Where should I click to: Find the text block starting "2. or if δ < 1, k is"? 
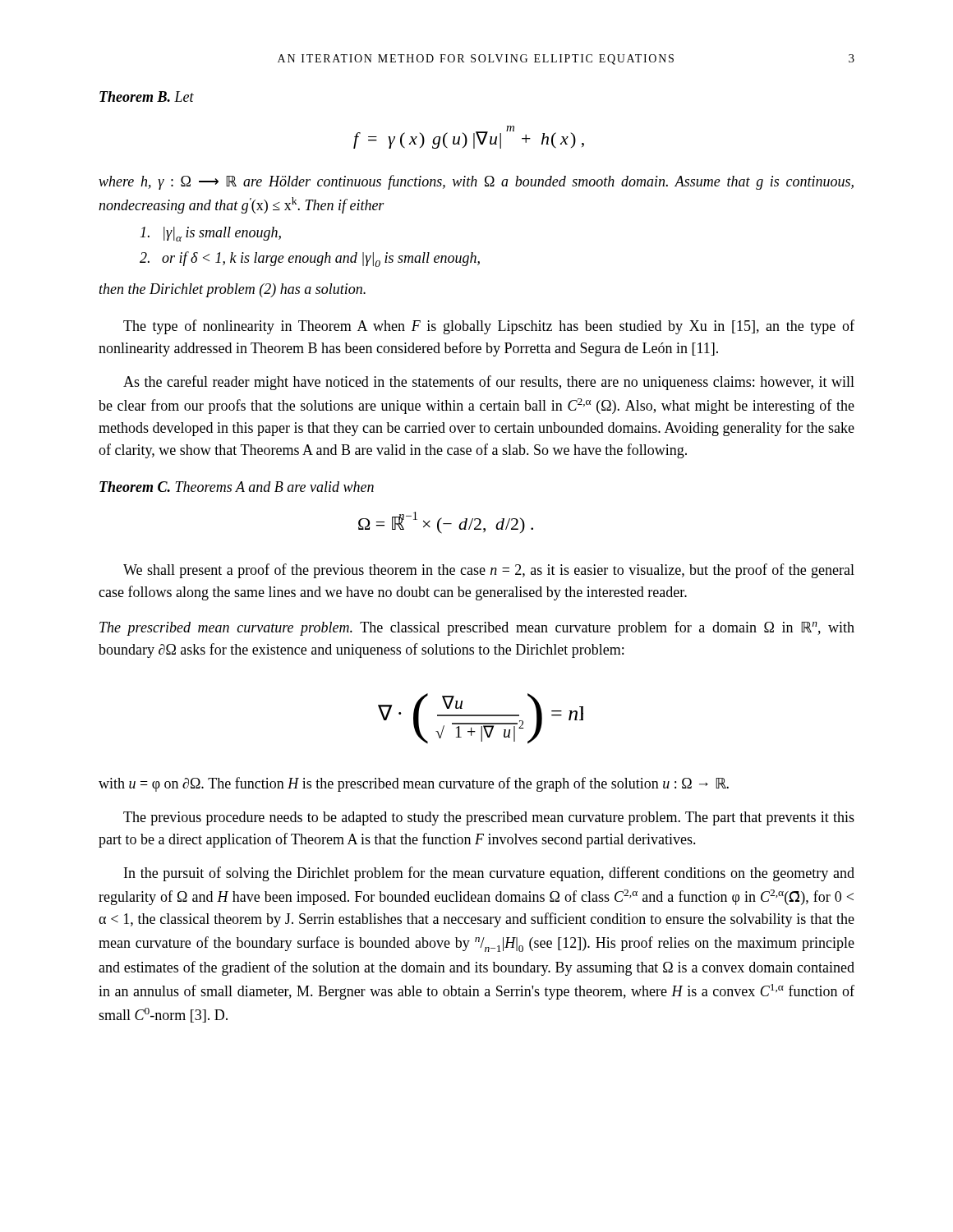310,260
